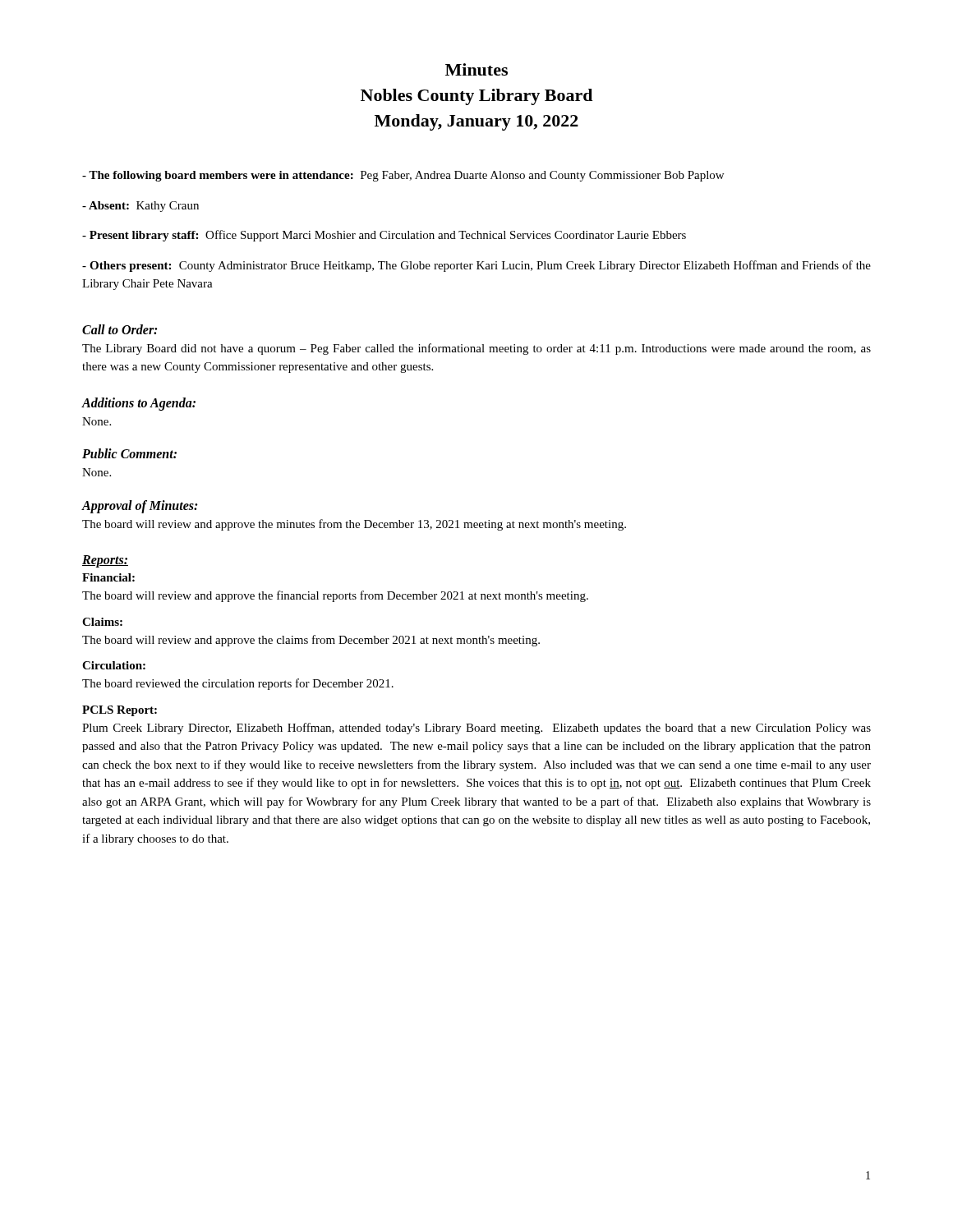Click on the section header that reads "Public Comment:"
Screen dimensions: 1232x953
tap(130, 454)
